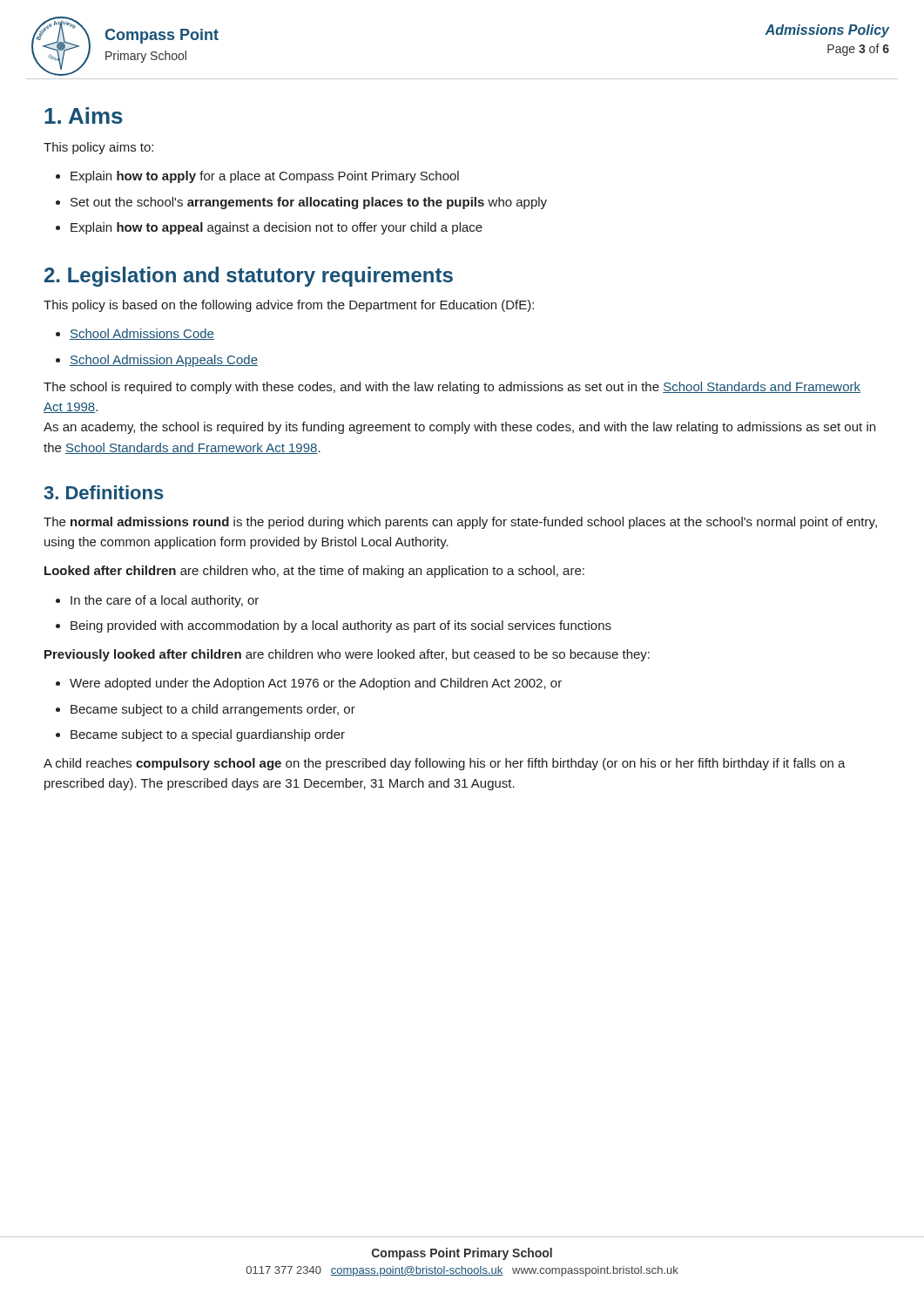Point to the block starting "Explain how to appeal against a"
The height and width of the screenshot is (1307, 924).
coord(462,227)
